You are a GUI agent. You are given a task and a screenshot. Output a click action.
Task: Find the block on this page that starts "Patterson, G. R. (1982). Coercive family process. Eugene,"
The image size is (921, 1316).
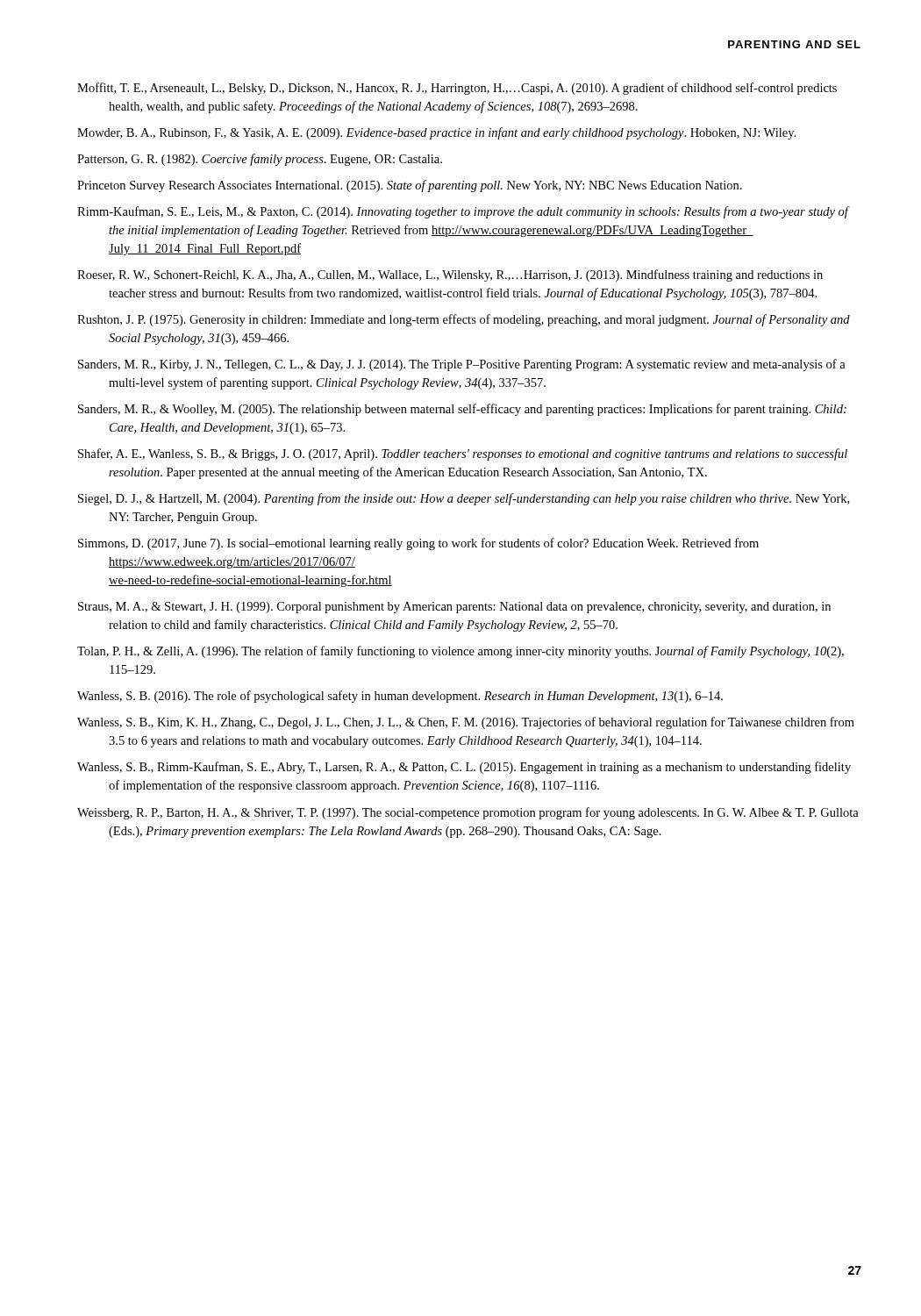pos(260,159)
